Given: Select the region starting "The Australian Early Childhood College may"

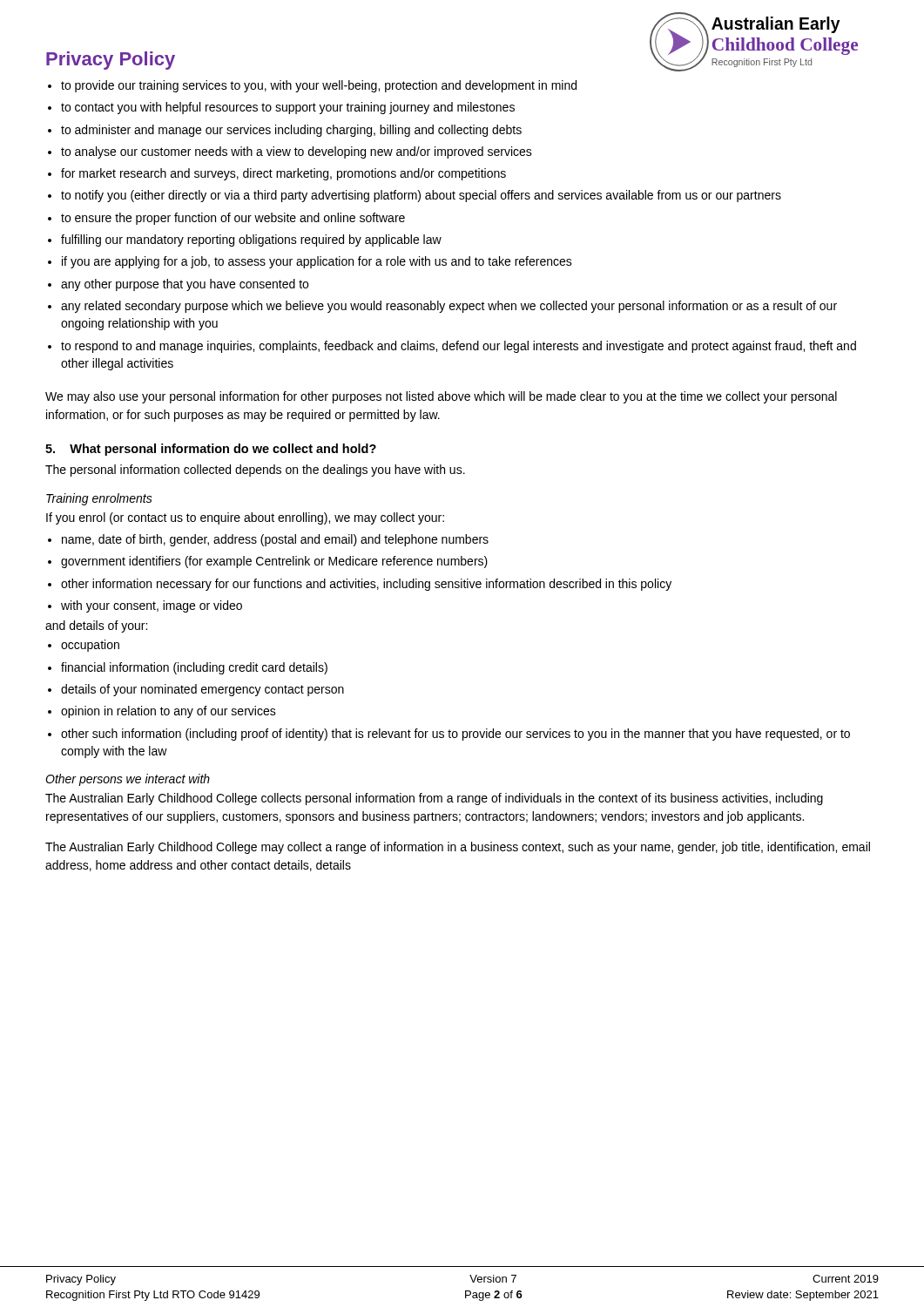Looking at the screenshot, I should 458,856.
